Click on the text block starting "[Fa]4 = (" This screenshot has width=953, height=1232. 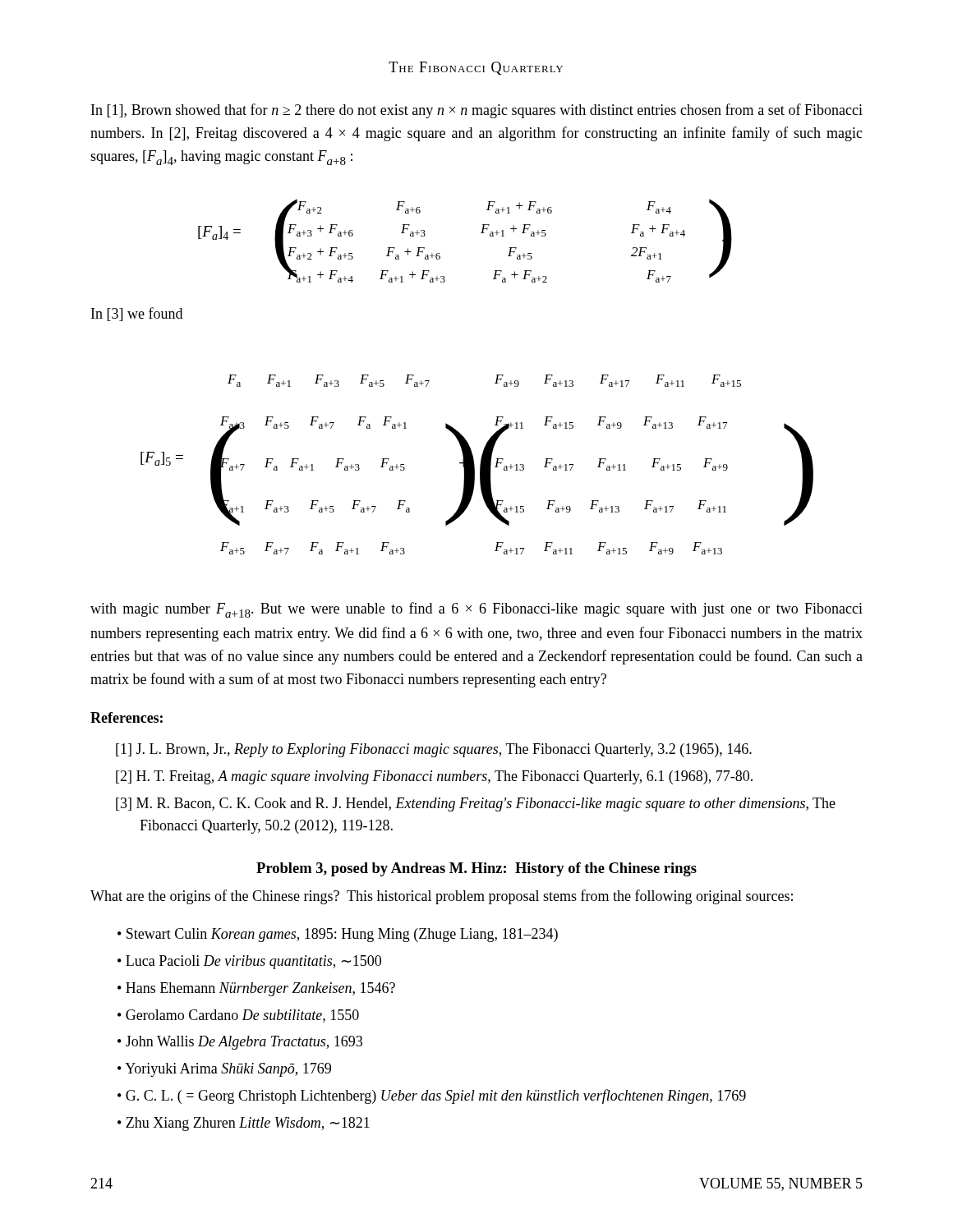[x=476, y=235]
